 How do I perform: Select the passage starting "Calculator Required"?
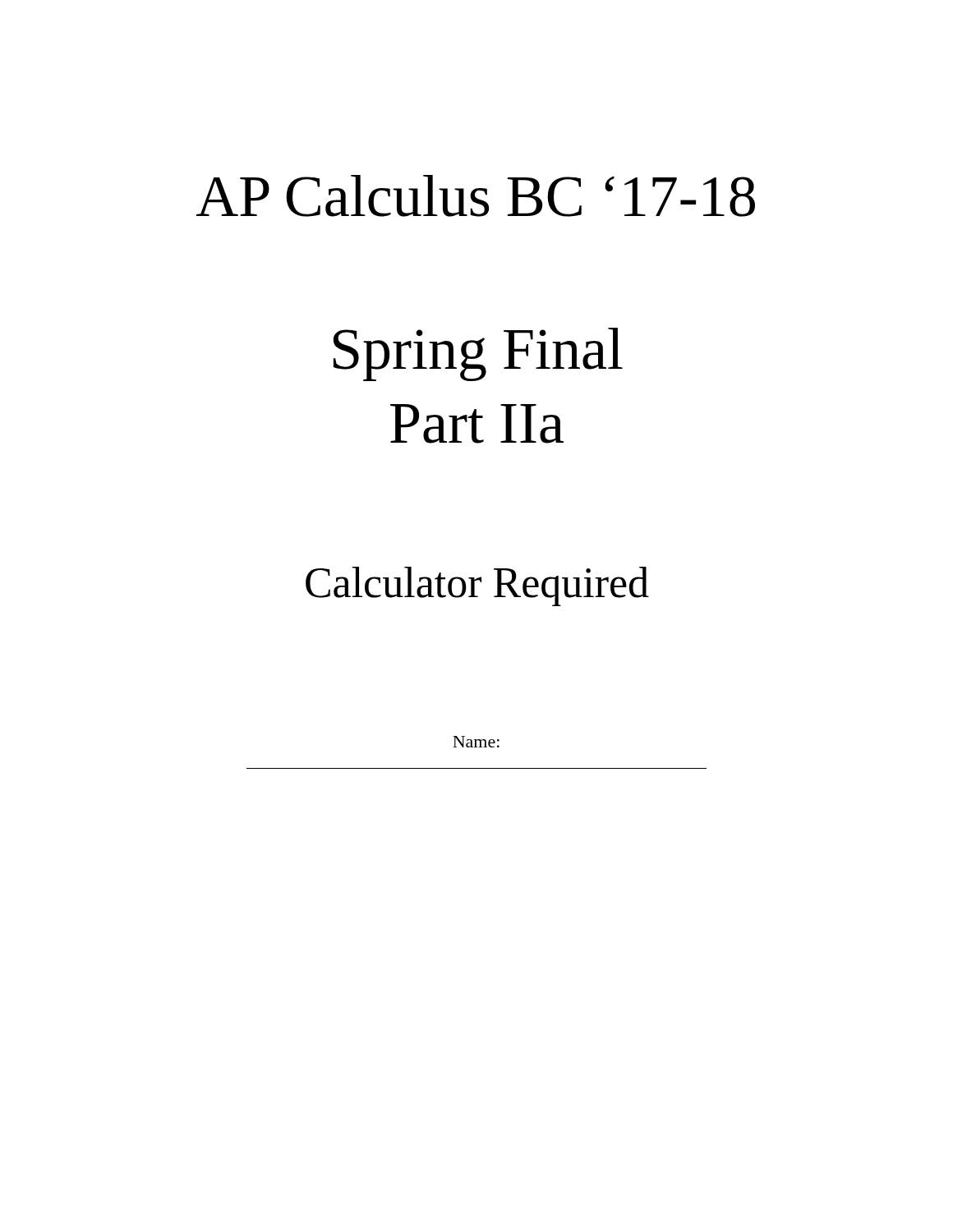click(x=476, y=583)
